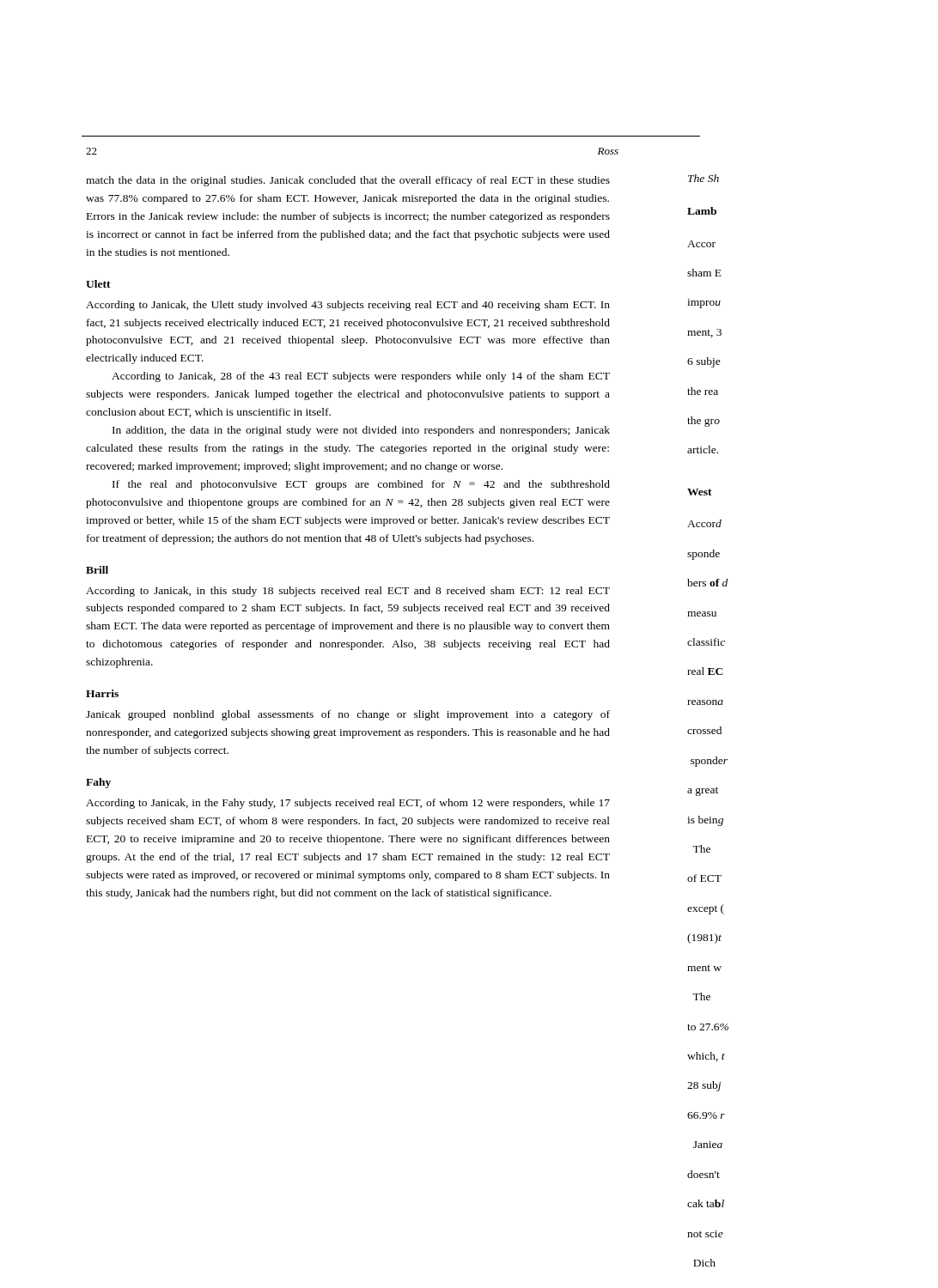938x1288 pixels.
Task: Locate the block of text that opens with "Accor sham E improu"
Action: (x=701, y=244)
